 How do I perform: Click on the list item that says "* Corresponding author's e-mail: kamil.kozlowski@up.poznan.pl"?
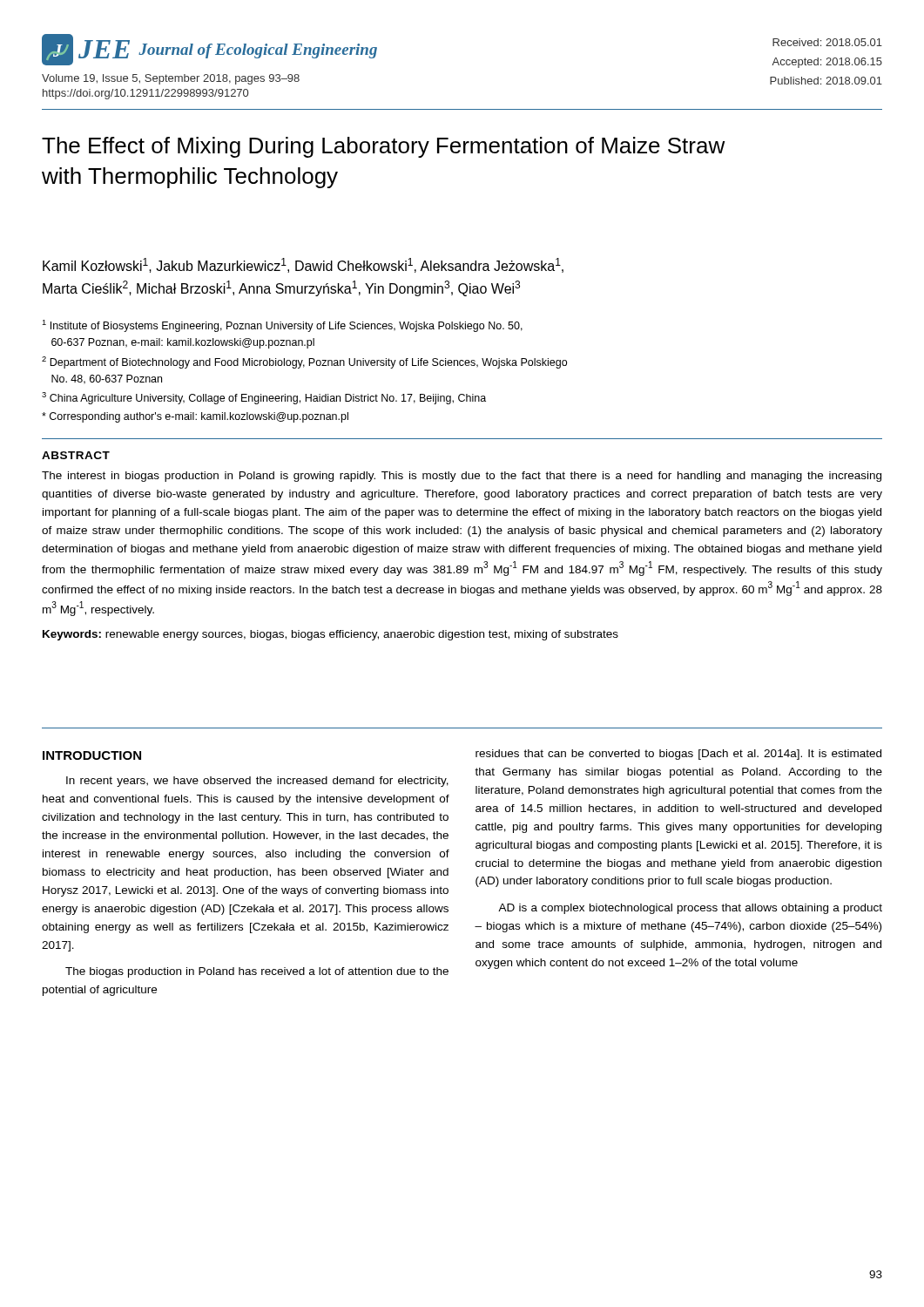(195, 417)
